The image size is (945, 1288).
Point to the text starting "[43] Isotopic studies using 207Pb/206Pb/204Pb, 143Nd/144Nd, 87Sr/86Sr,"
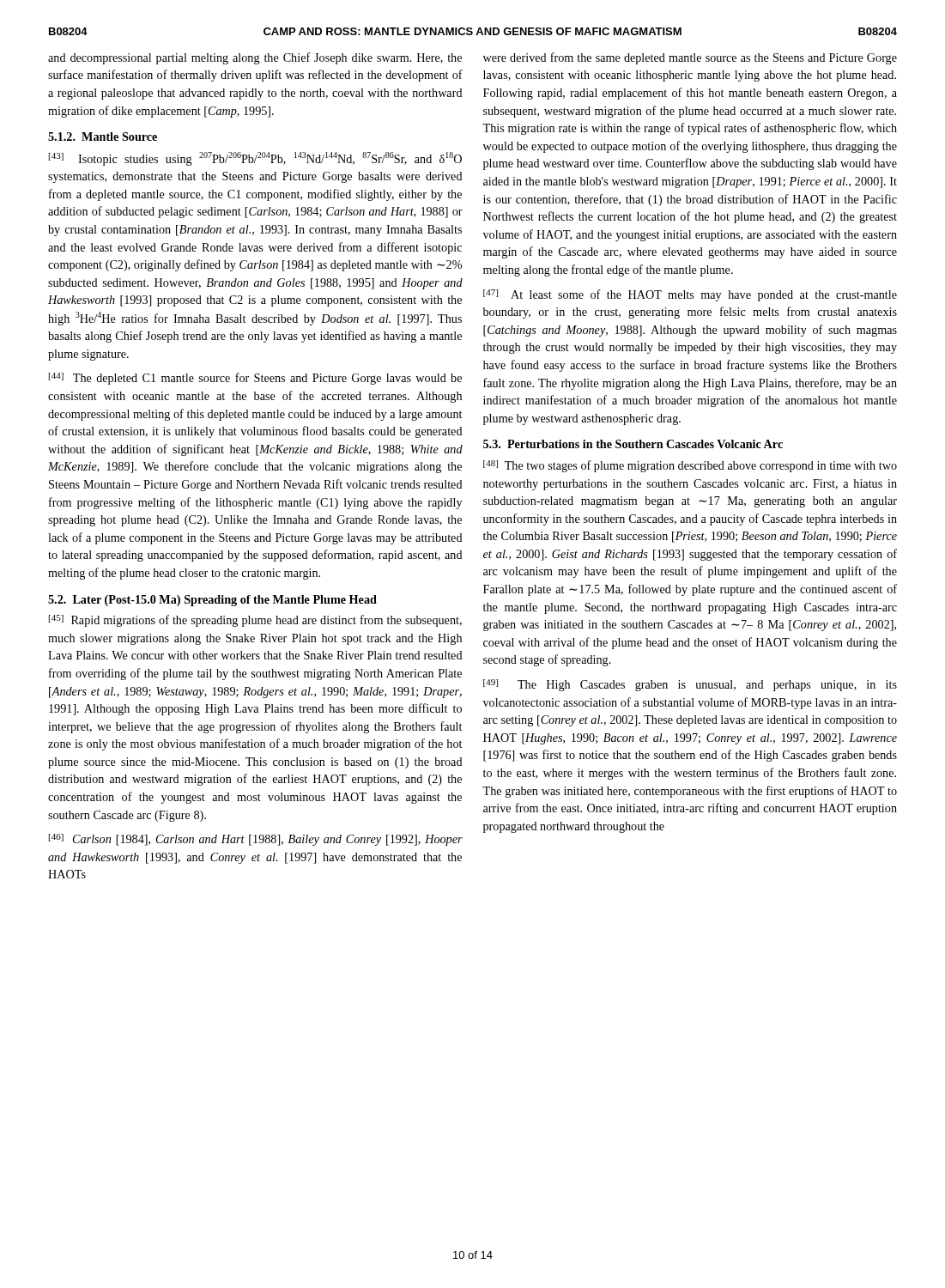(x=255, y=366)
